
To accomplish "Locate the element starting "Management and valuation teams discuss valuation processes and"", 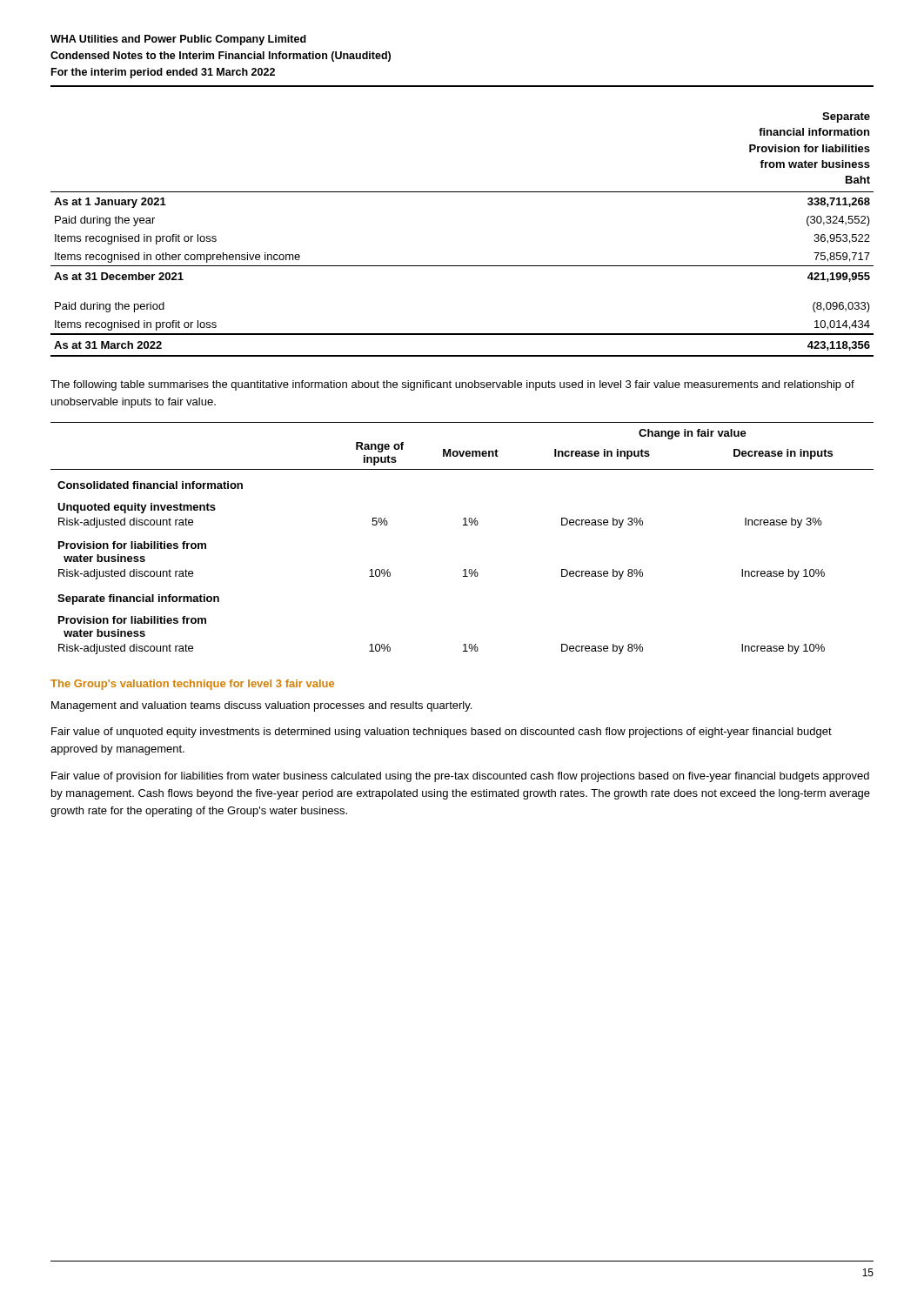I will pyautogui.click(x=262, y=705).
